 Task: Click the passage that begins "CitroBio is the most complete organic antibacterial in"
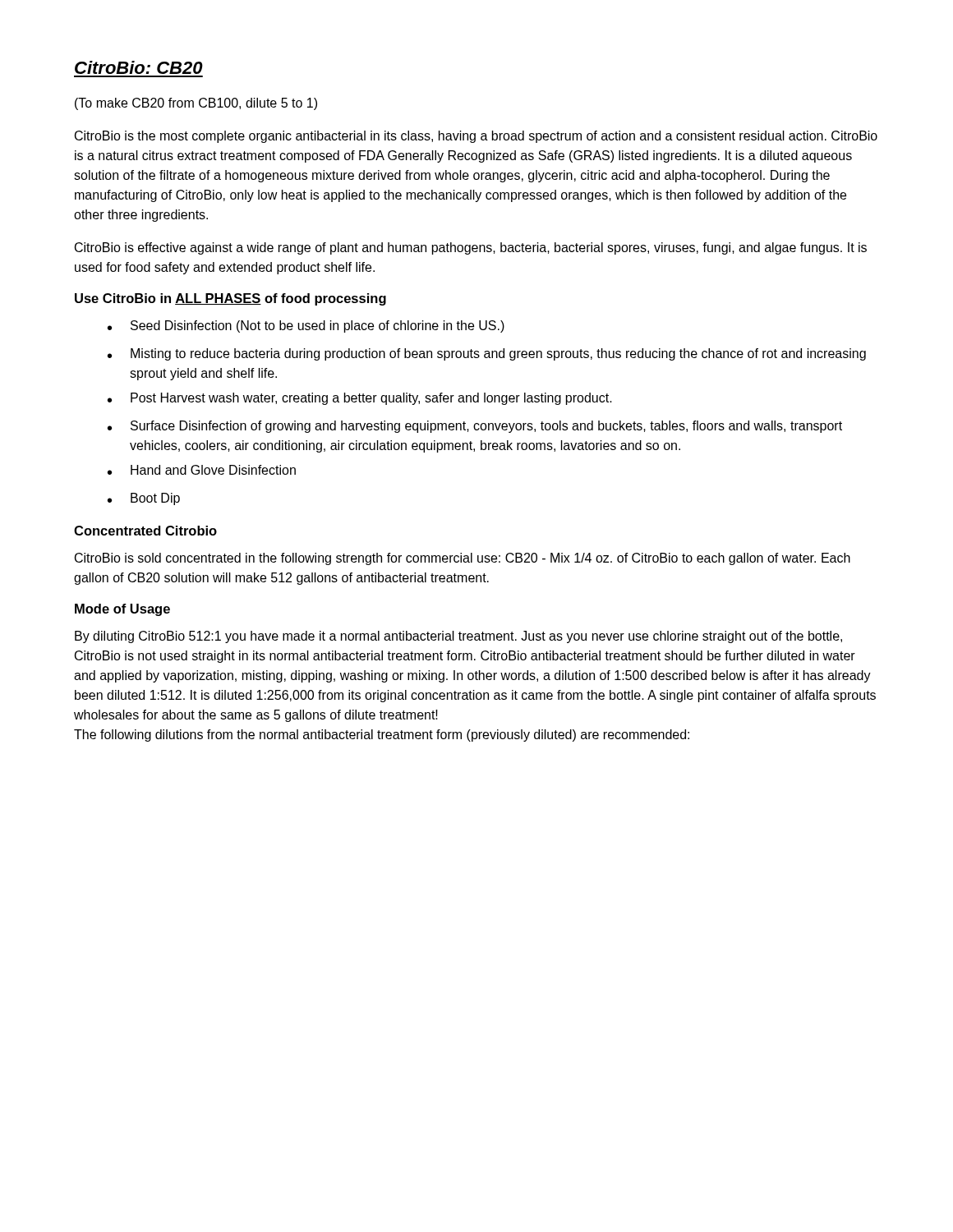tap(476, 175)
